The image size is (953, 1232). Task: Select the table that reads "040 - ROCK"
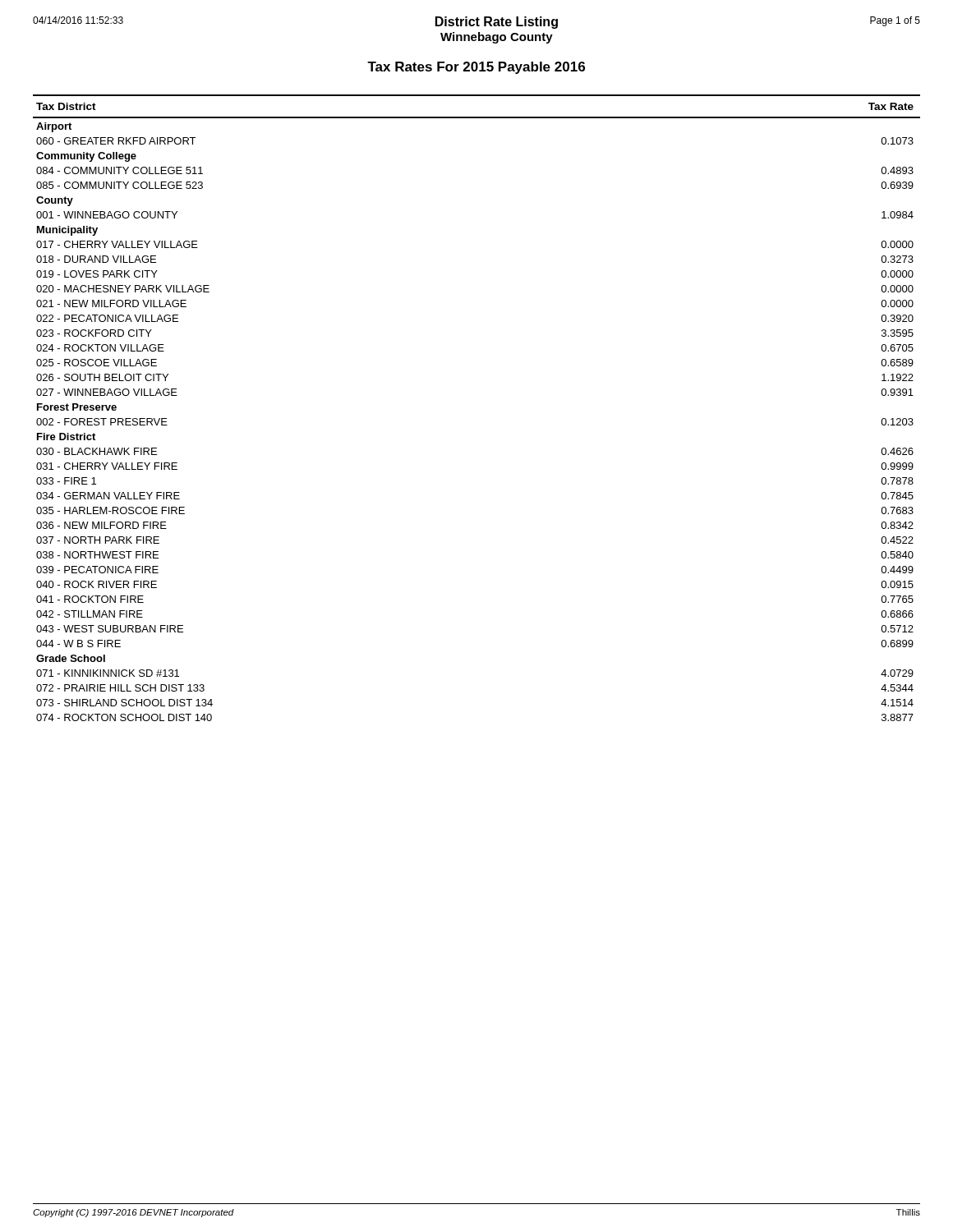476,409
